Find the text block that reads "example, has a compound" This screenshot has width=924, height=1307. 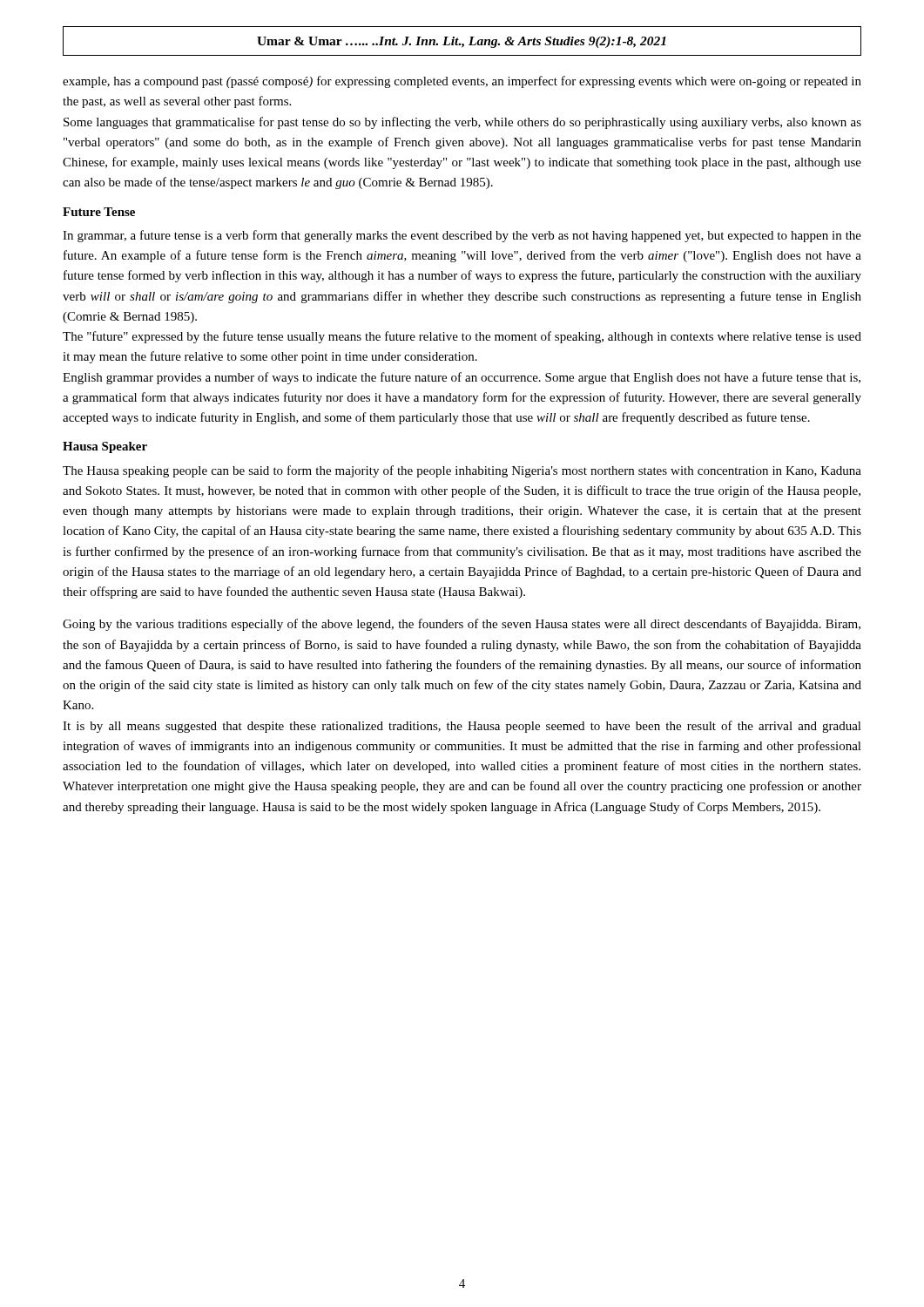tap(462, 132)
